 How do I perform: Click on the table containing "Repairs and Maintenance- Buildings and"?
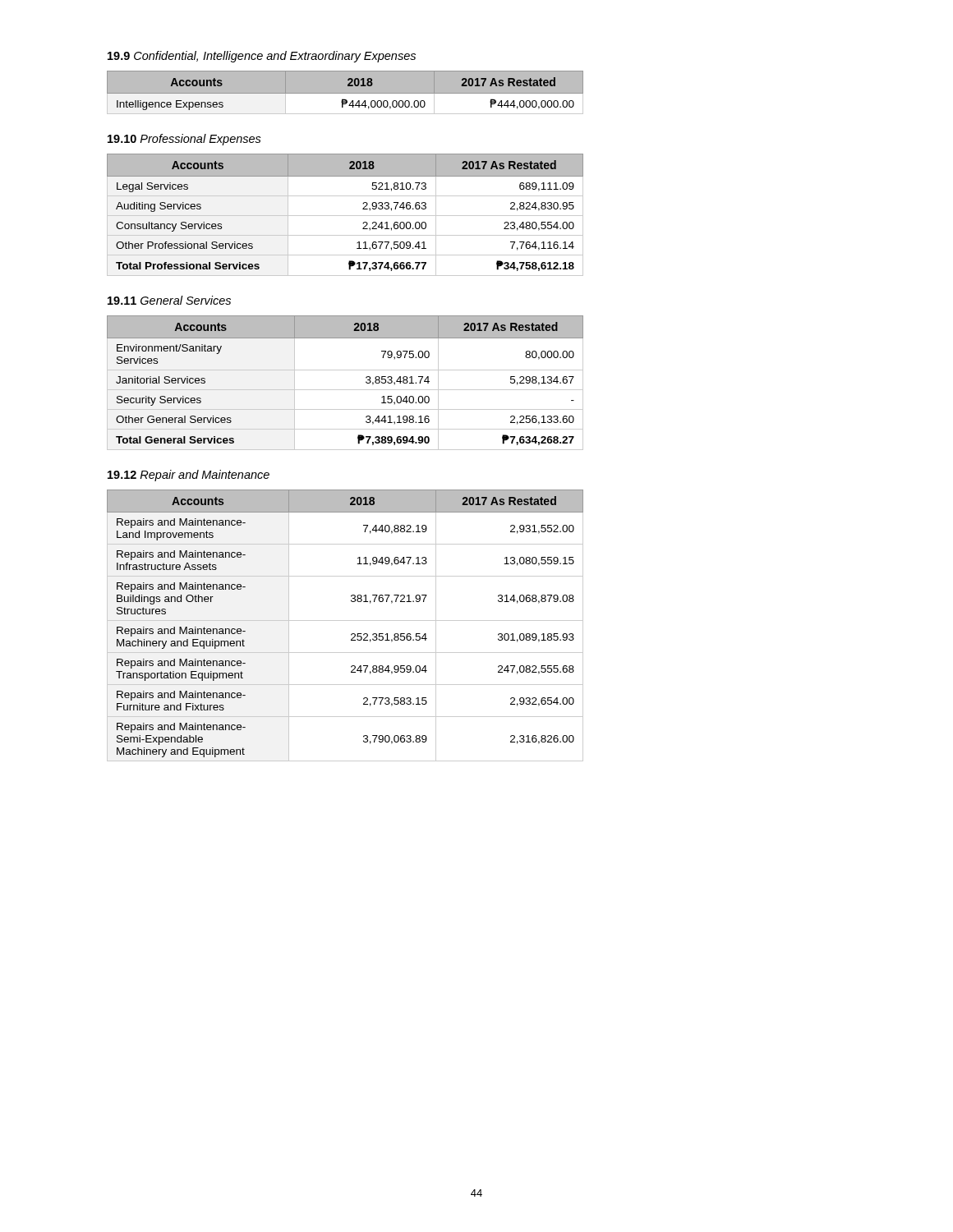476,625
